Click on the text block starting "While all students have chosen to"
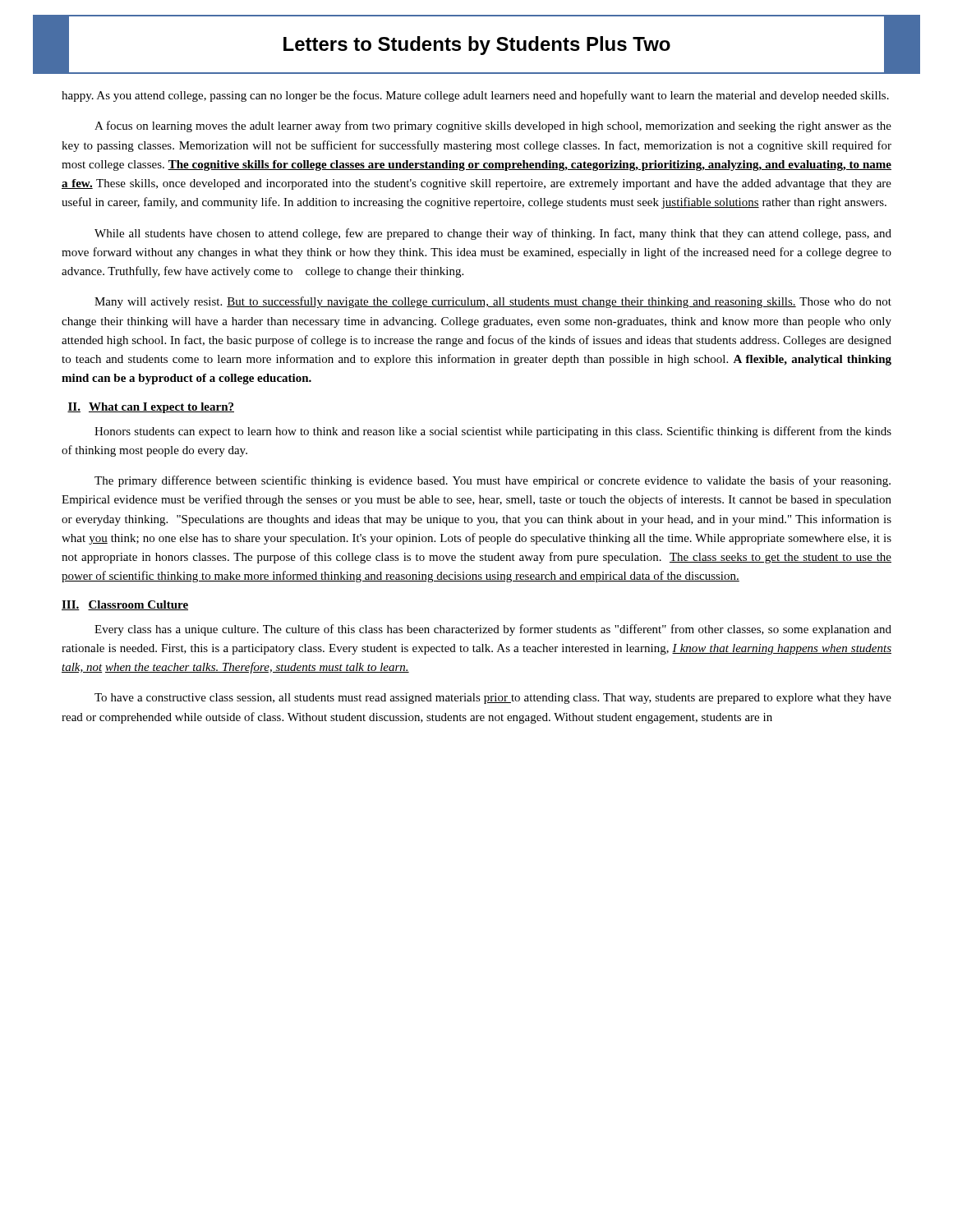 [x=476, y=252]
